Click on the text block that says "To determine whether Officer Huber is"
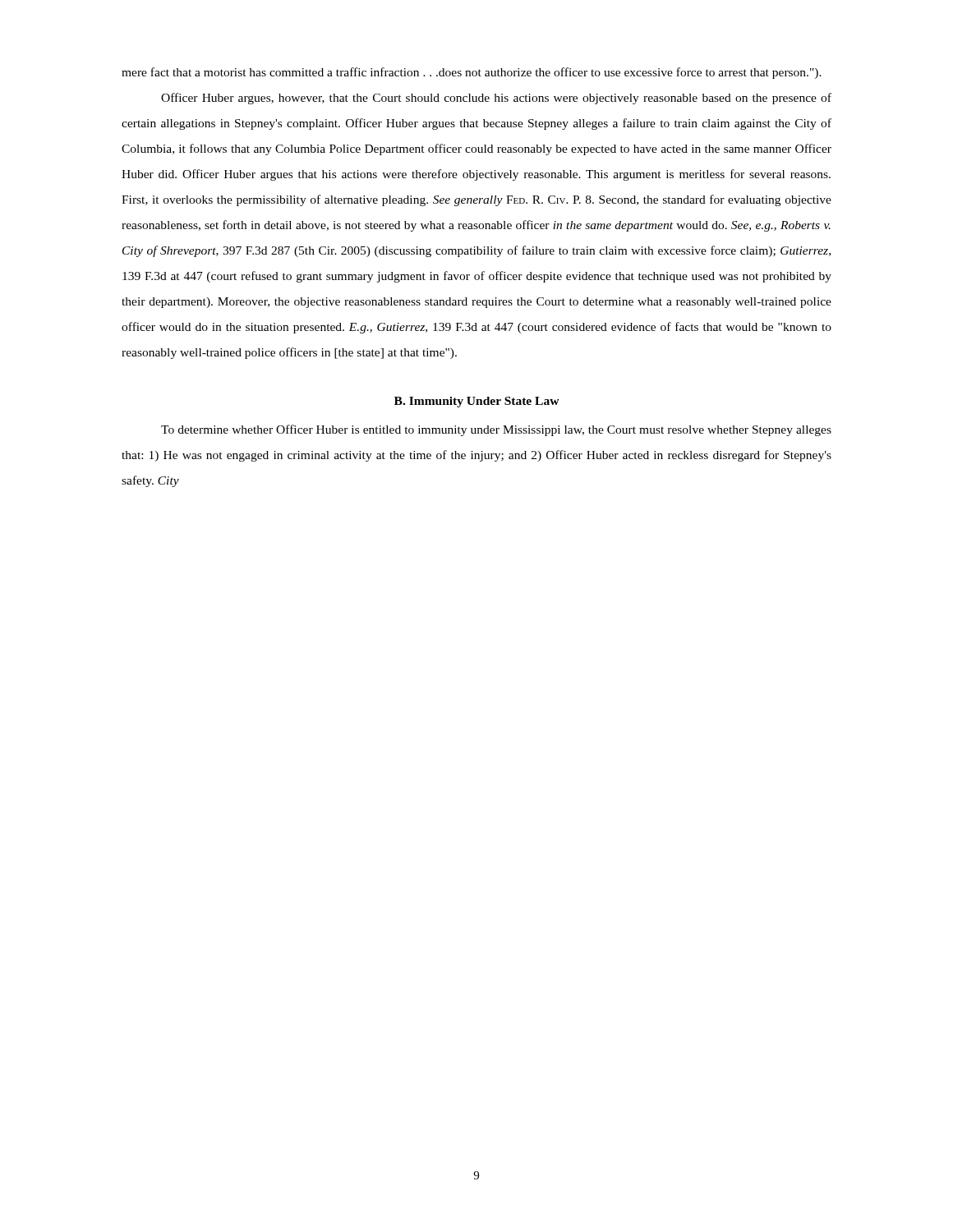This screenshot has width=953, height=1232. tap(476, 455)
